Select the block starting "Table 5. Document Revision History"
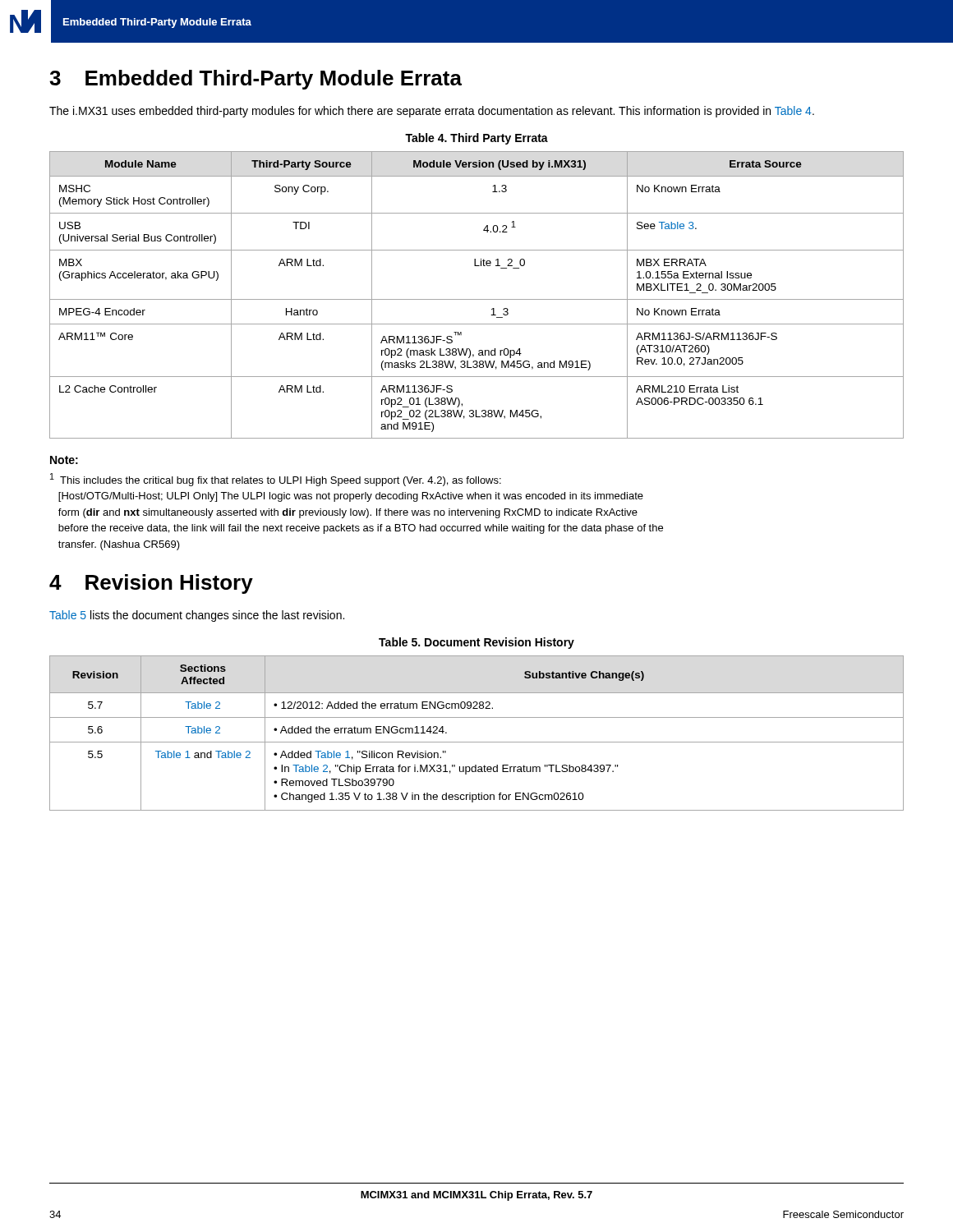953x1232 pixels. [x=476, y=643]
